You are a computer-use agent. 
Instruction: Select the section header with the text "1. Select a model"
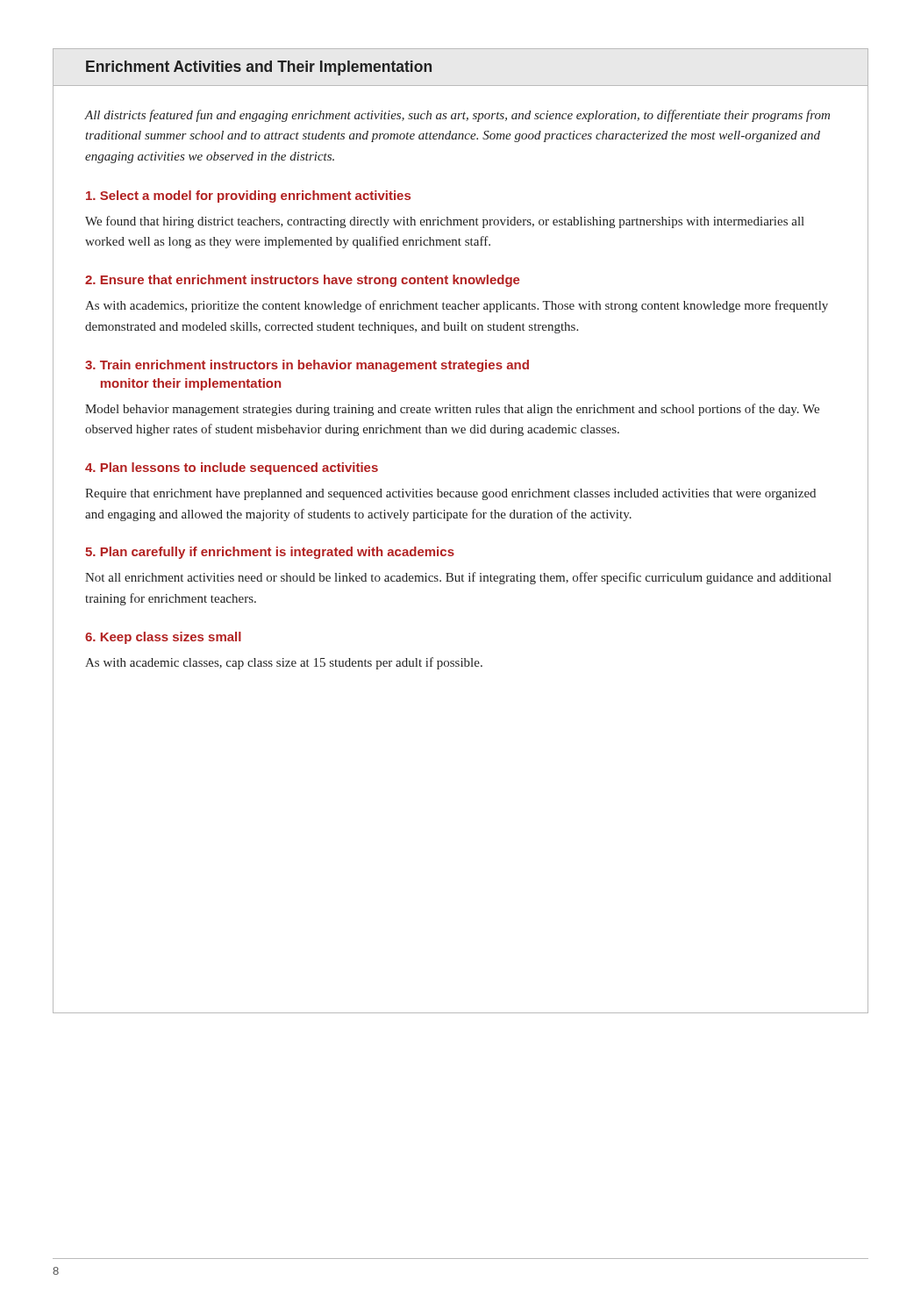248,195
